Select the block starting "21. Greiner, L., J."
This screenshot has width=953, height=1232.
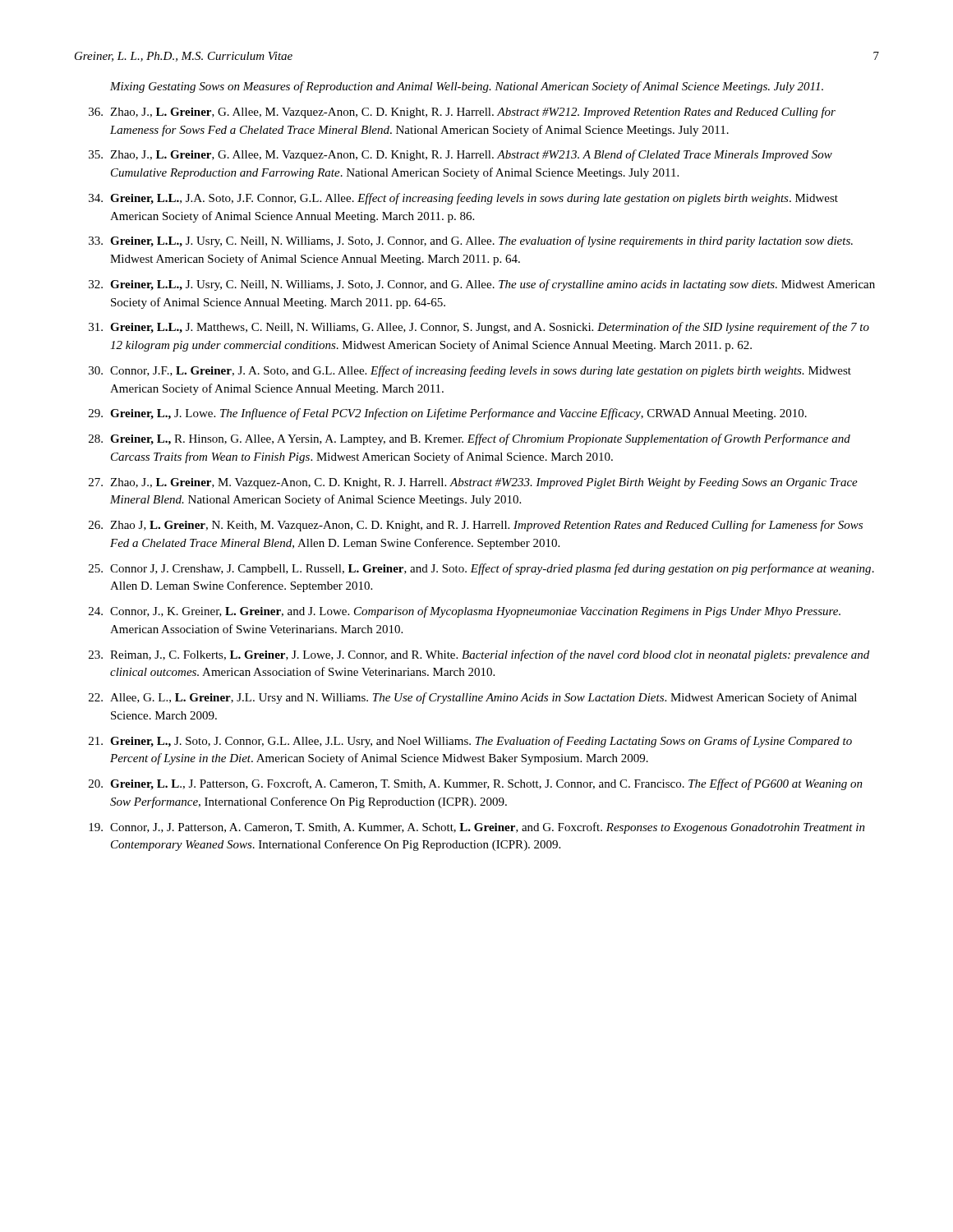click(476, 750)
